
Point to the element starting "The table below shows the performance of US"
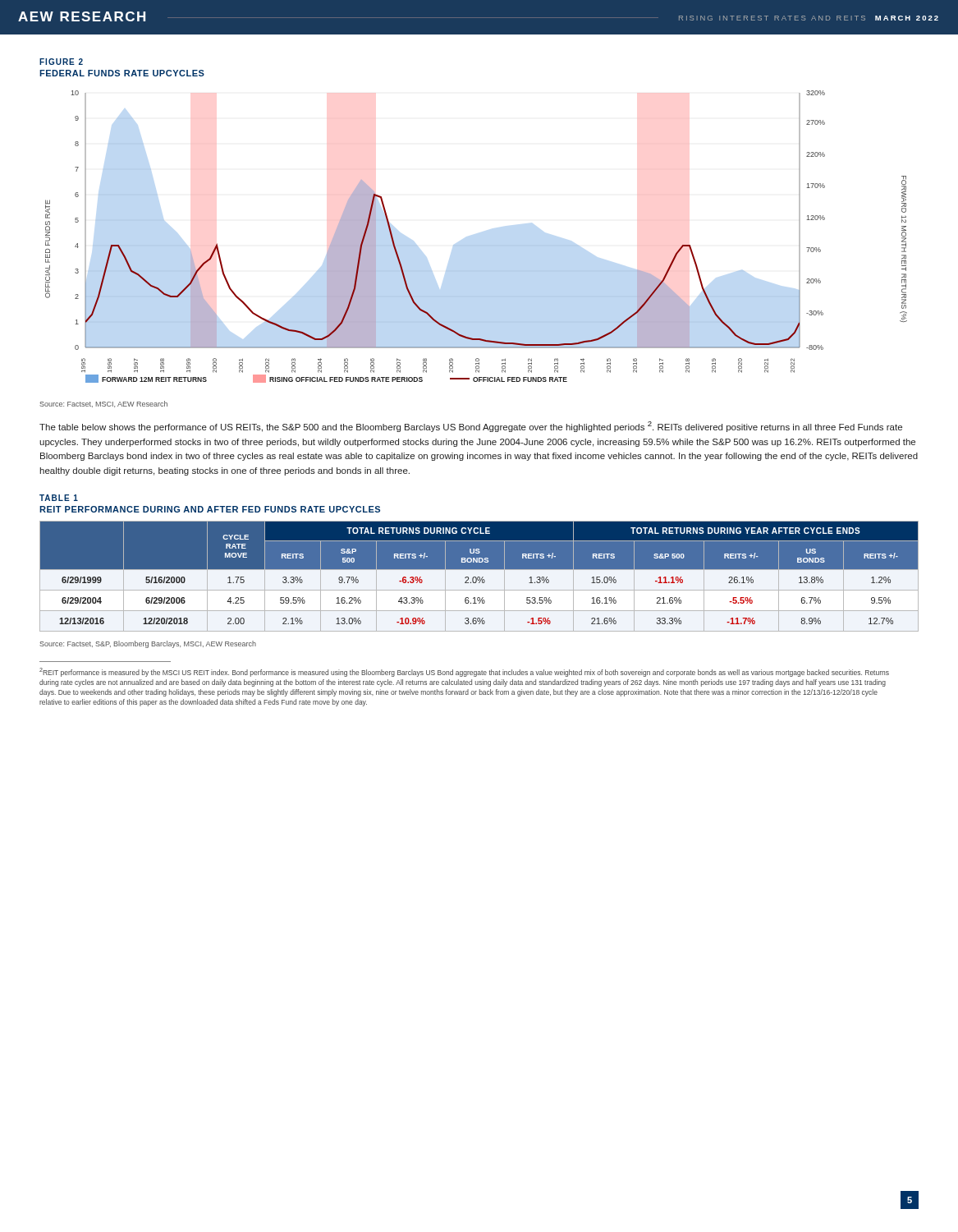coord(479,447)
